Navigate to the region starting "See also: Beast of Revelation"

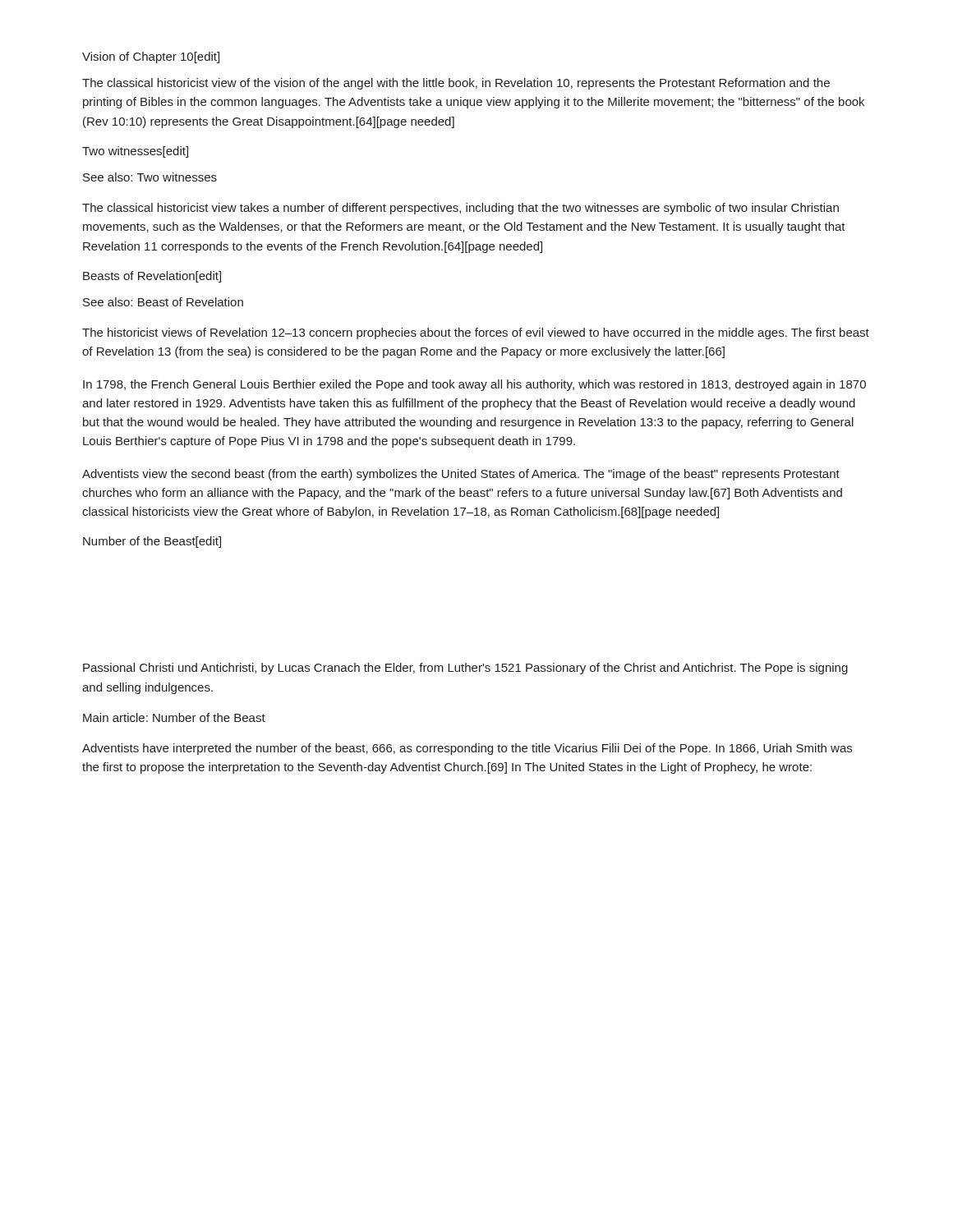click(163, 302)
